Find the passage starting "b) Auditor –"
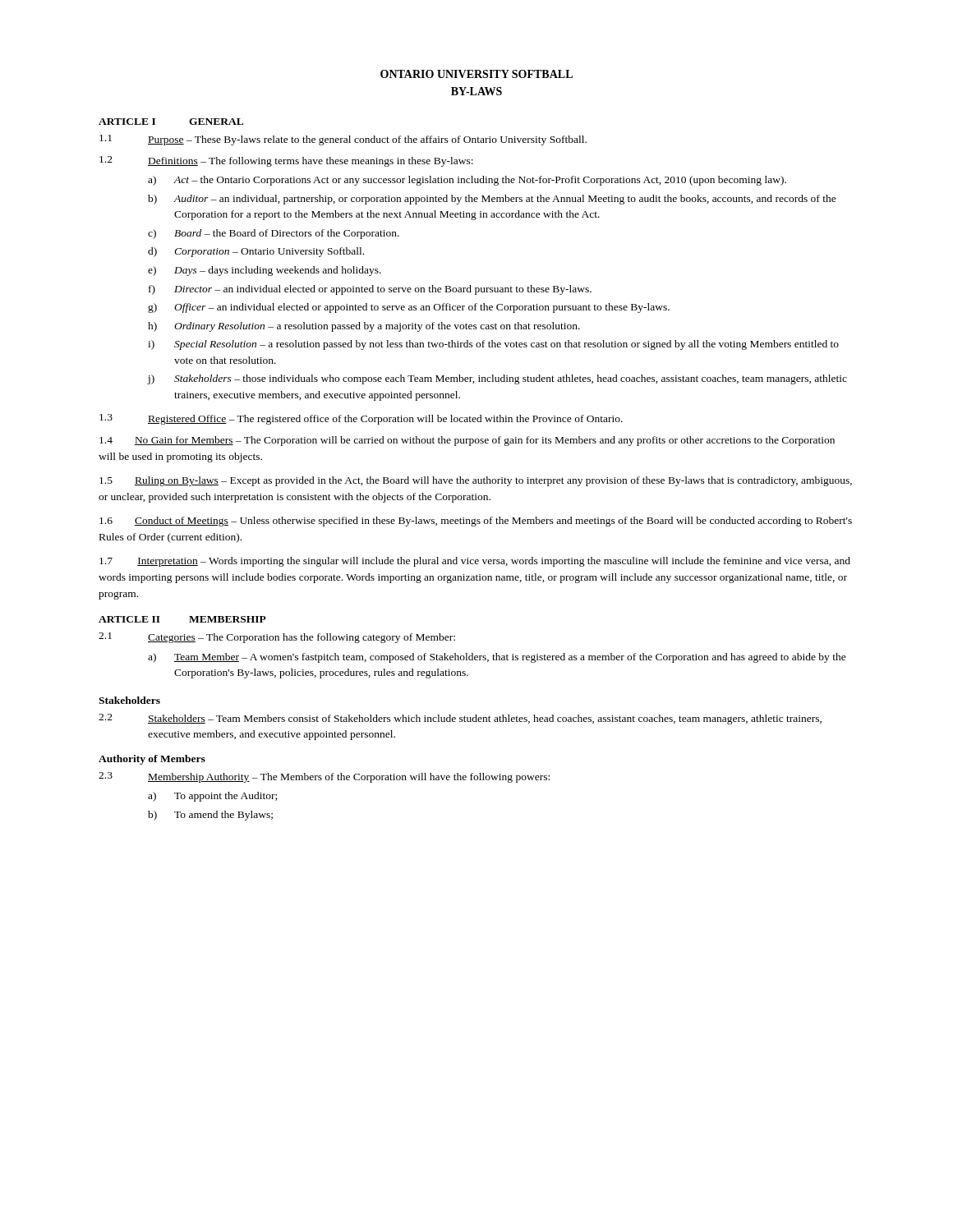Screen dimensions: 1232x953 tap(501, 206)
